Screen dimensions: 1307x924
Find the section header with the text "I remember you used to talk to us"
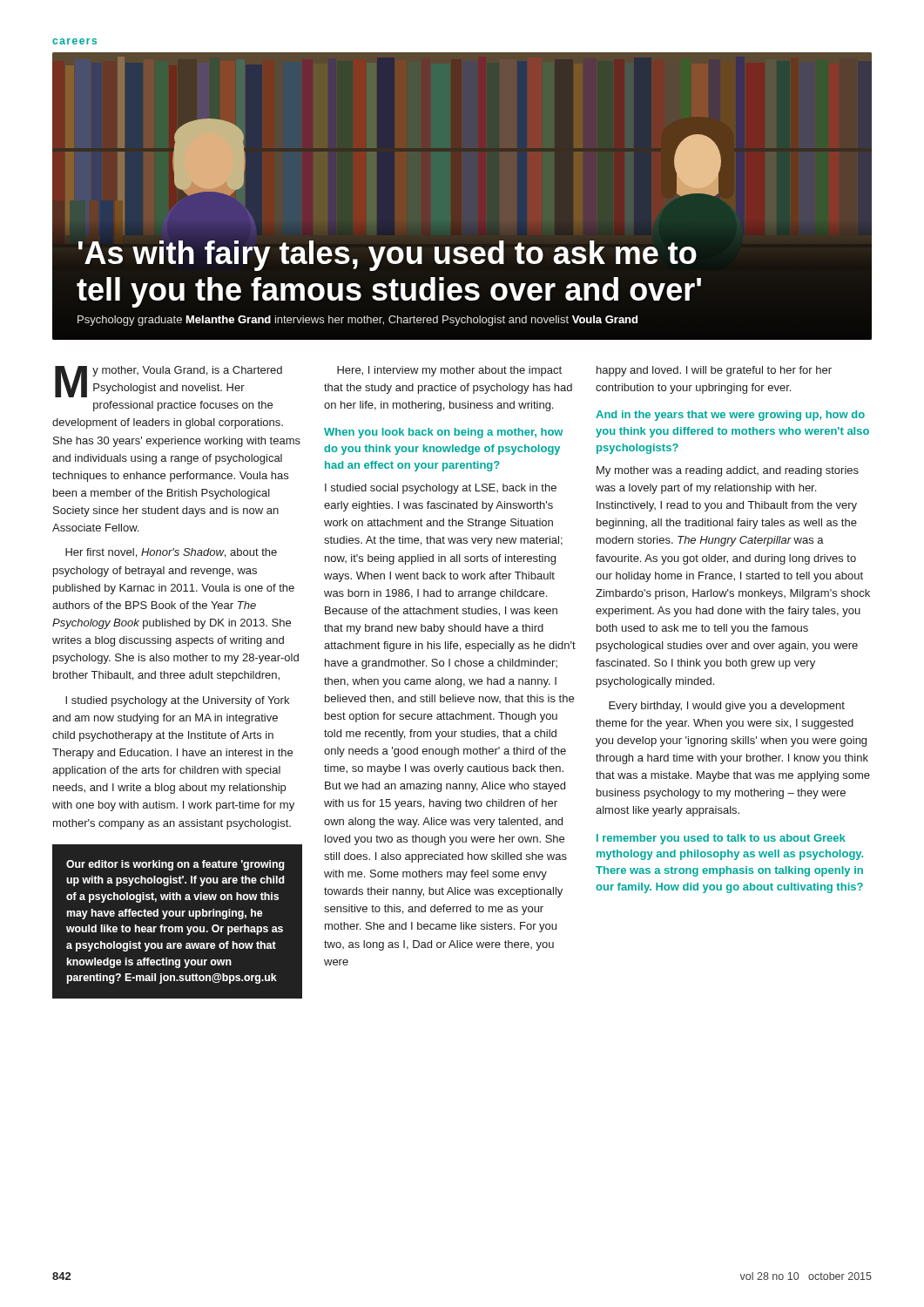[730, 862]
